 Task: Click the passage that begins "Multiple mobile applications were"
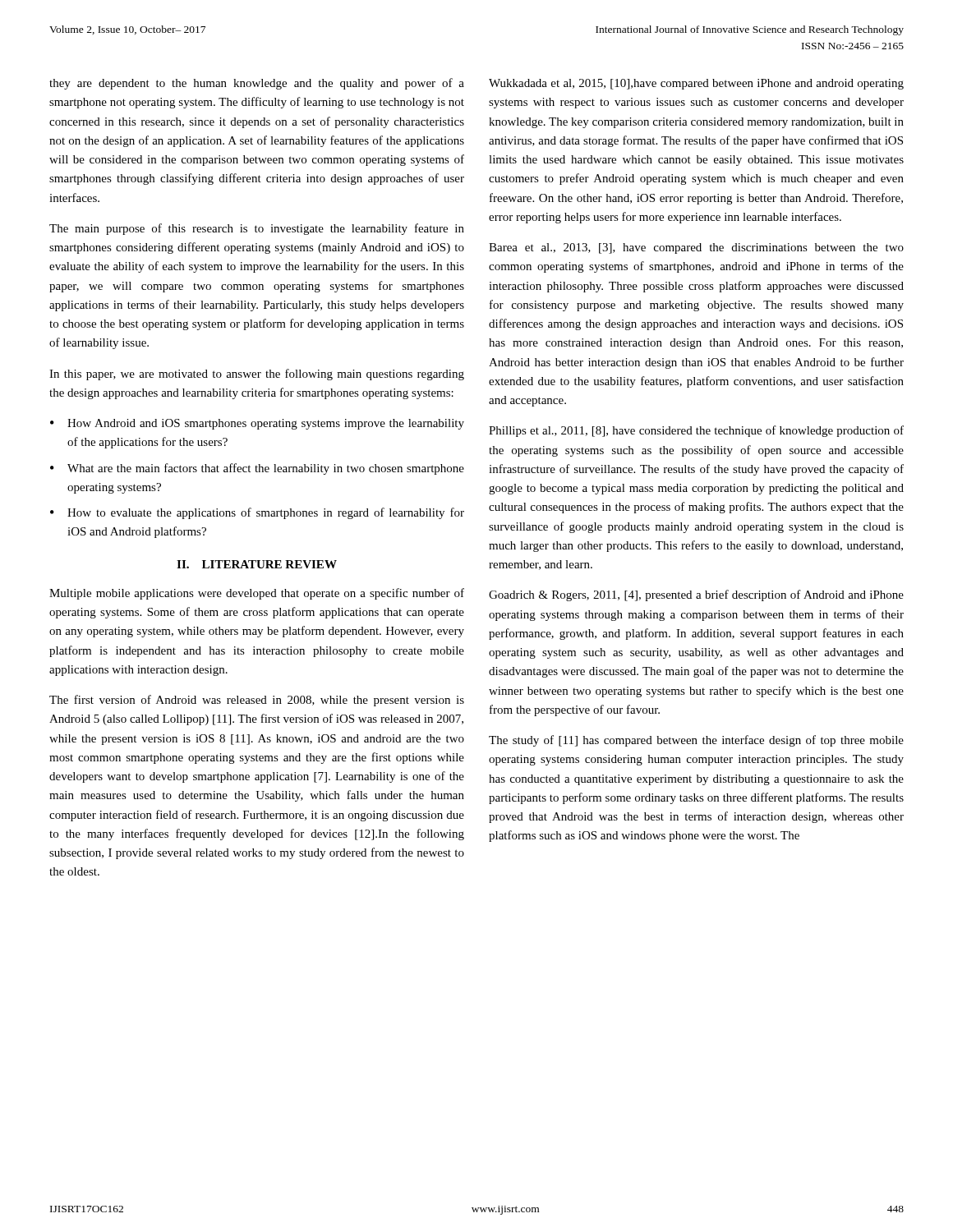click(257, 631)
